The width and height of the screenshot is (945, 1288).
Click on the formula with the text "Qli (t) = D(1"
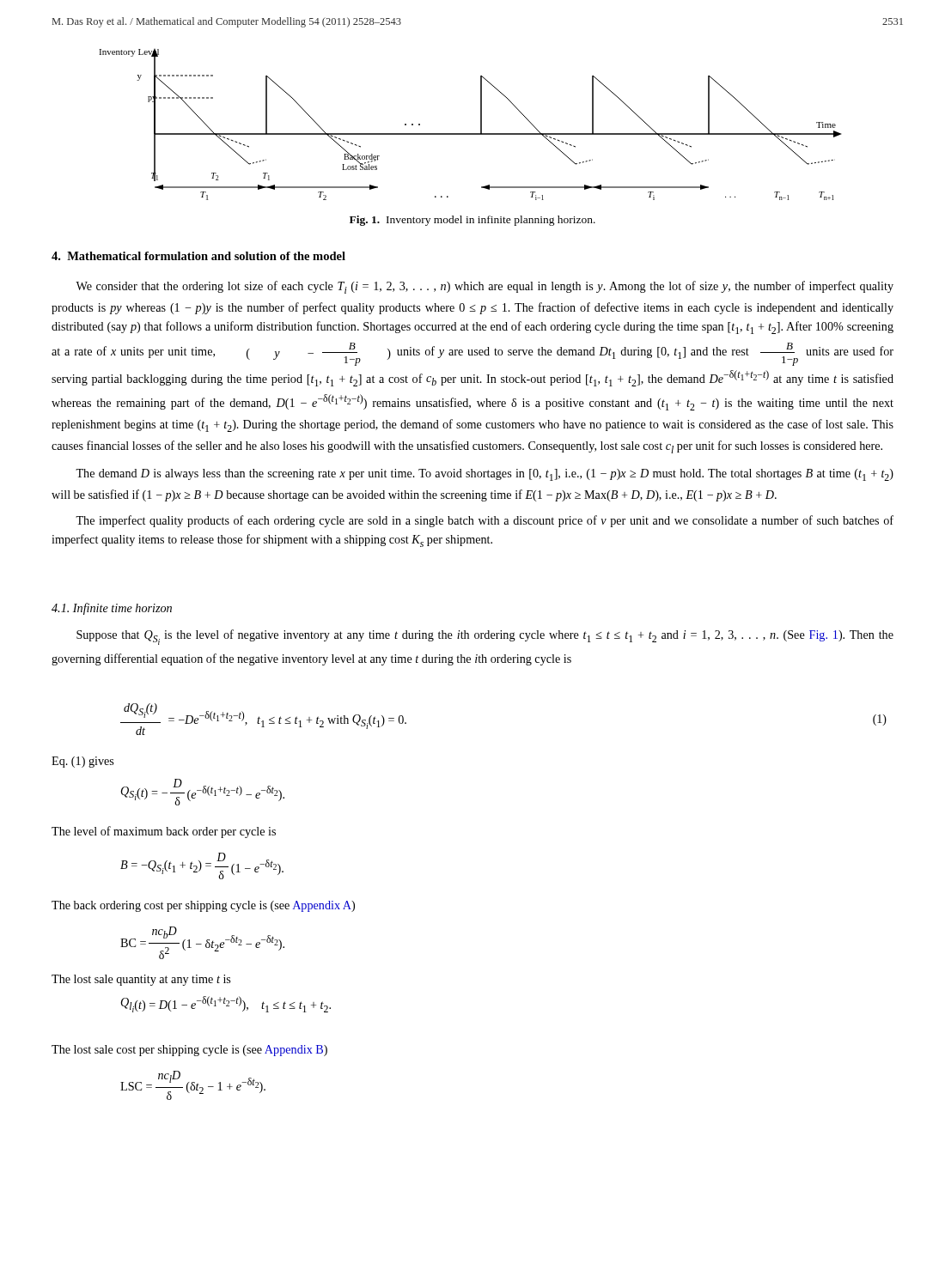click(226, 1004)
